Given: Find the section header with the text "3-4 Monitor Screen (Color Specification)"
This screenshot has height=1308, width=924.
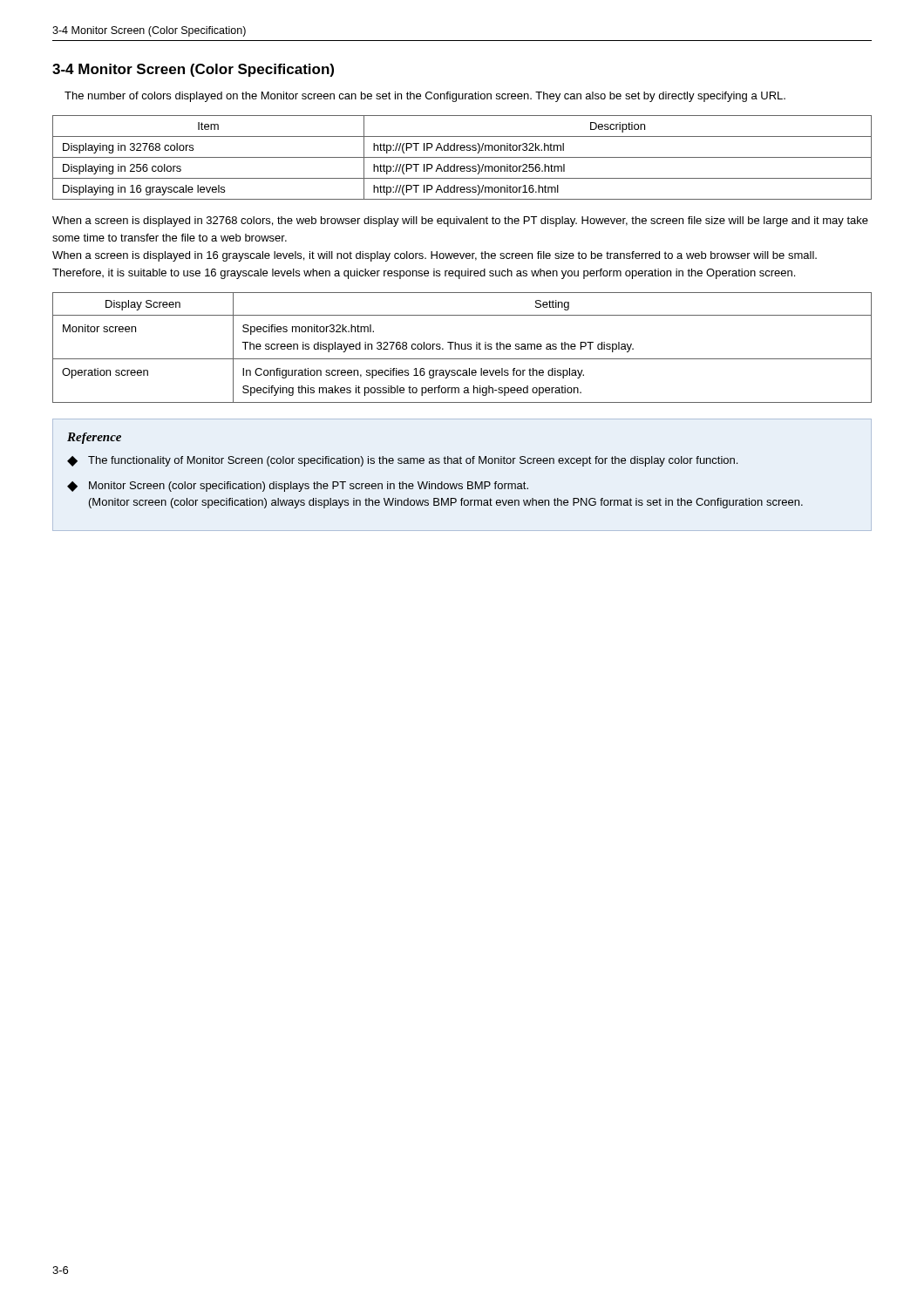Looking at the screenshot, I should pyautogui.click(x=194, y=69).
